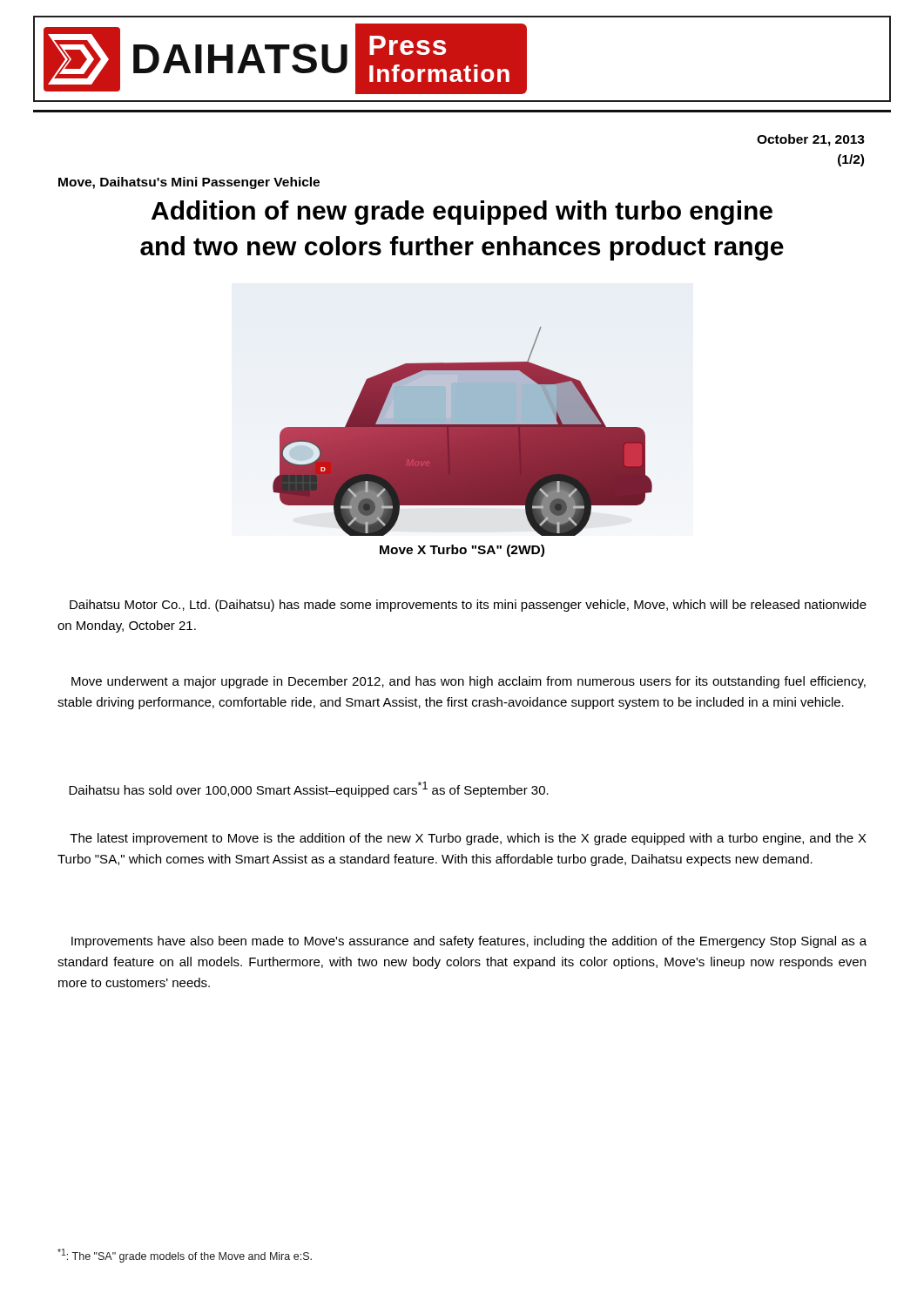Find the block on this page that starts "1: The "SA""
The width and height of the screenshot is (924, 1307).
(185, 1255)
